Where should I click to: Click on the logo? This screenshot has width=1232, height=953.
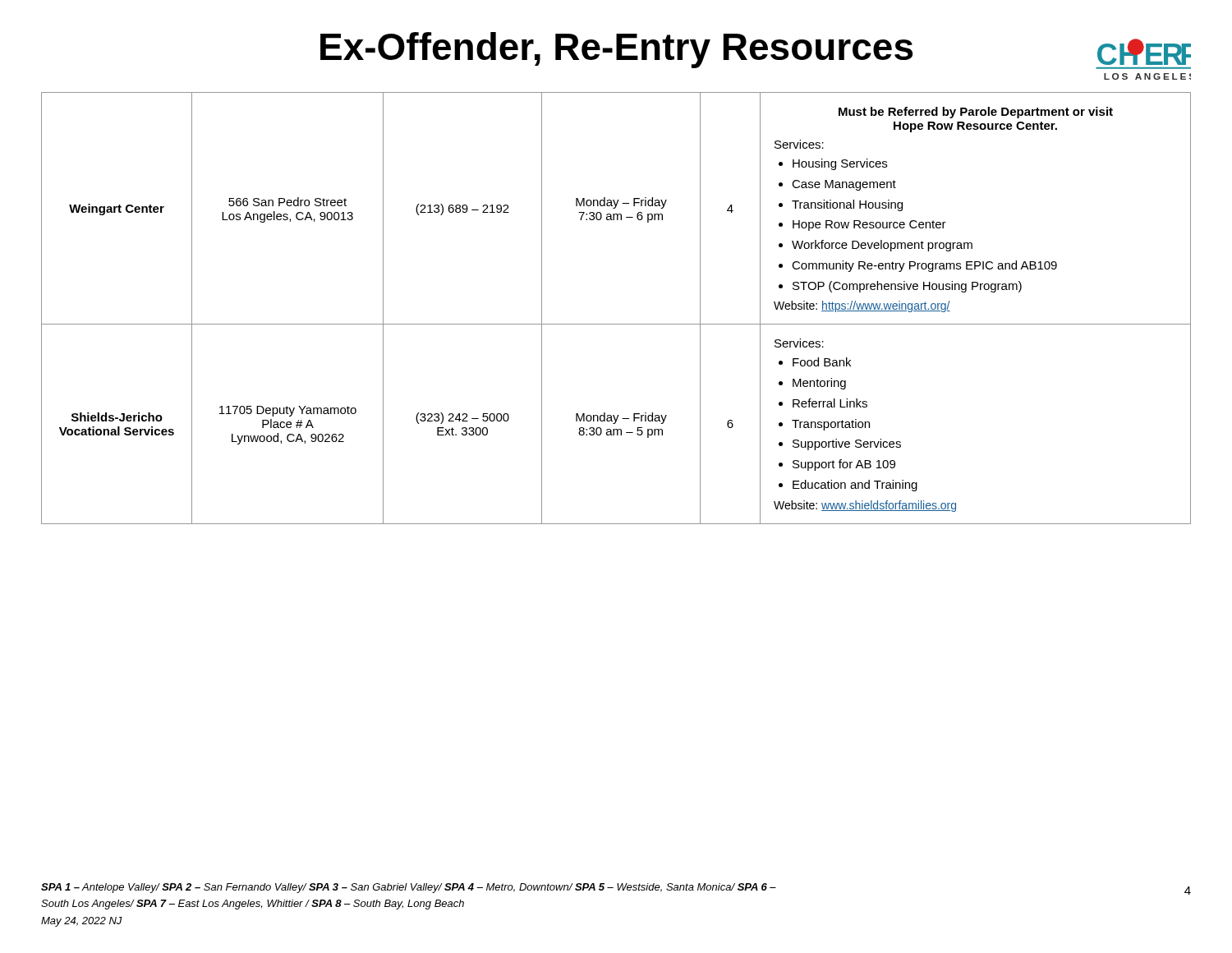coord(1142,59)
